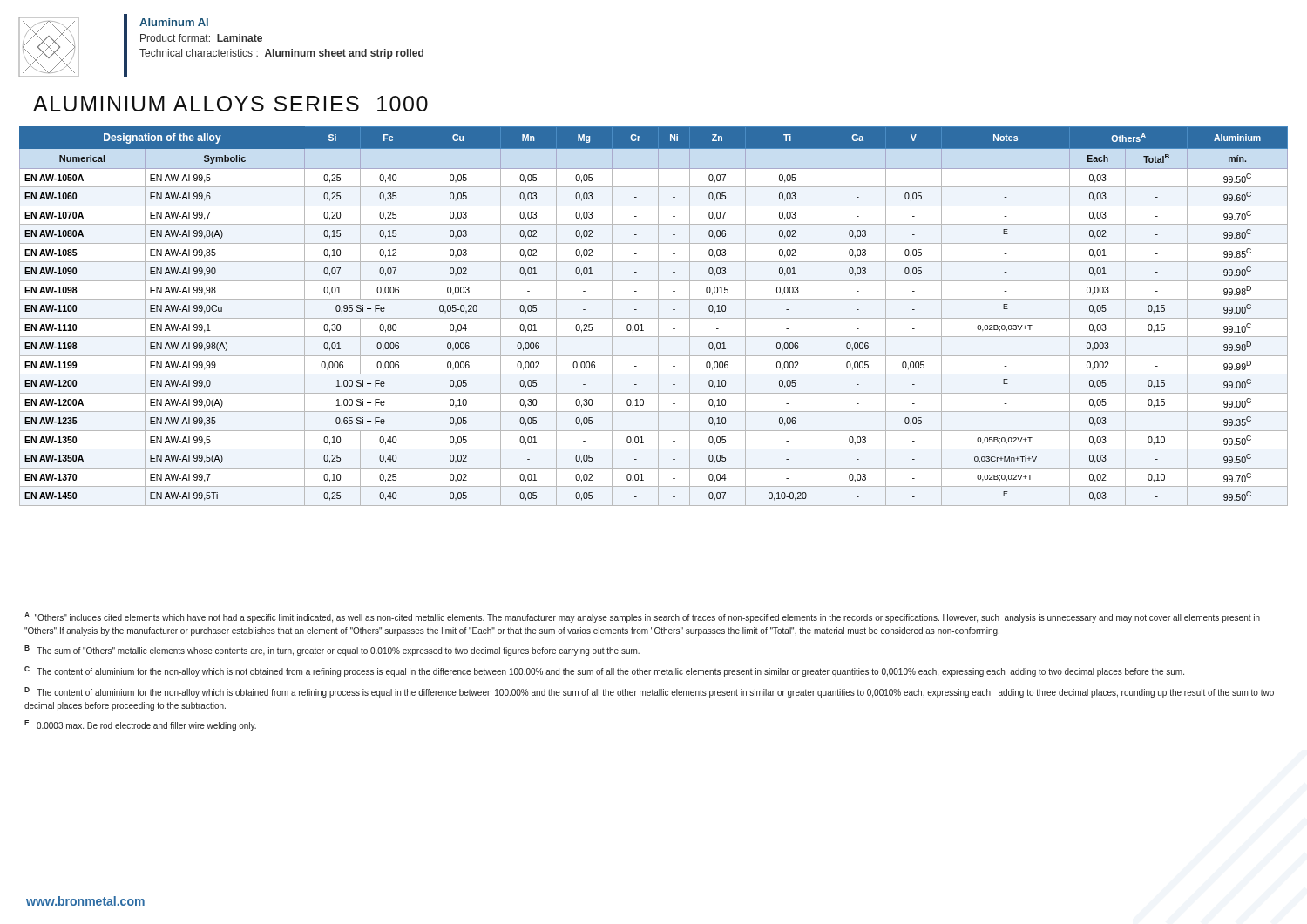The width and height of the screenshot is (1307, 924).
Task: Point to the block beginning "E 0.0003 max. Be rod electrode and filler"
Action: [141, 725]
